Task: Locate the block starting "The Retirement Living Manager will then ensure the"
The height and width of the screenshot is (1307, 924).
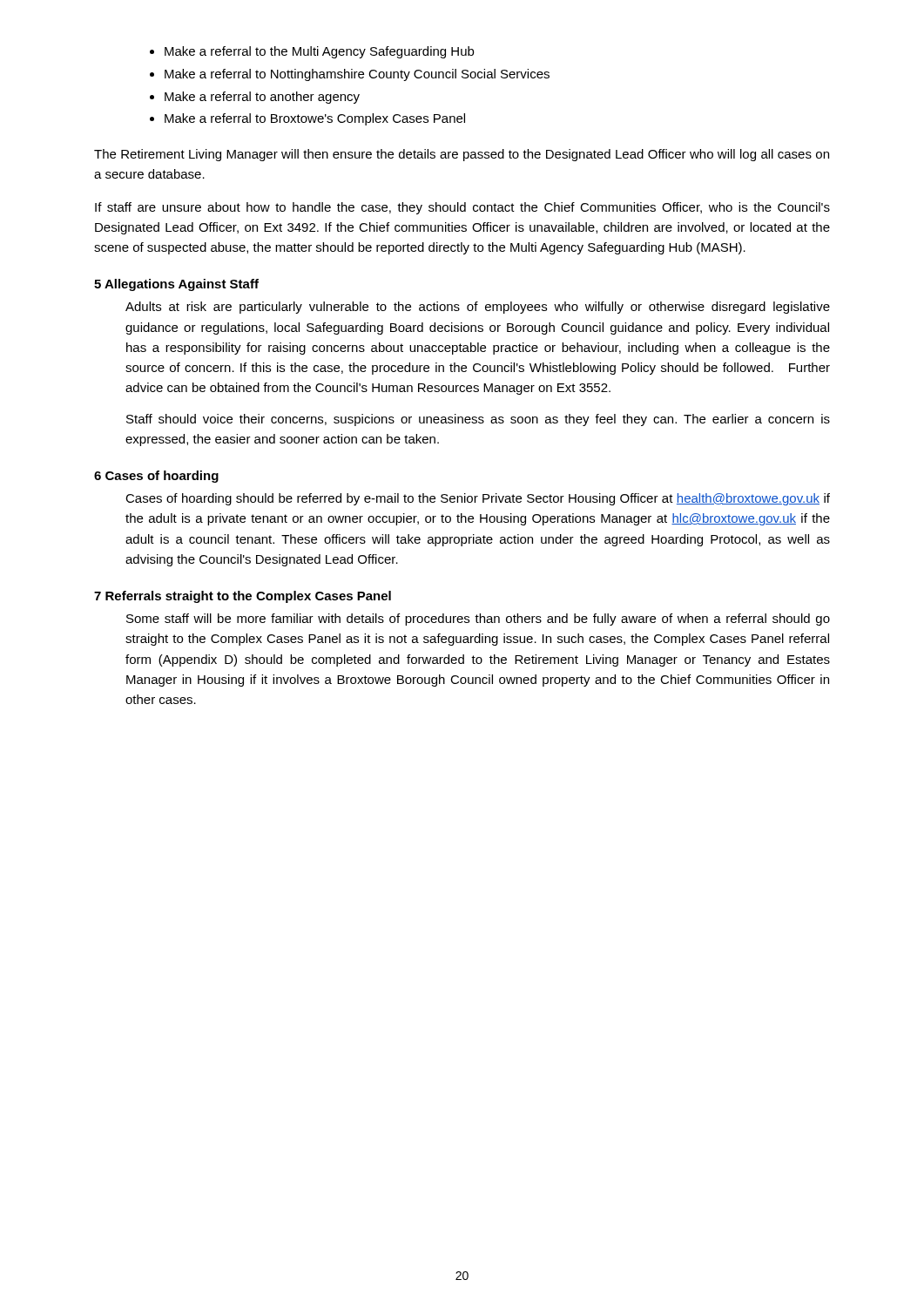Action: click(x=462, y=164)
